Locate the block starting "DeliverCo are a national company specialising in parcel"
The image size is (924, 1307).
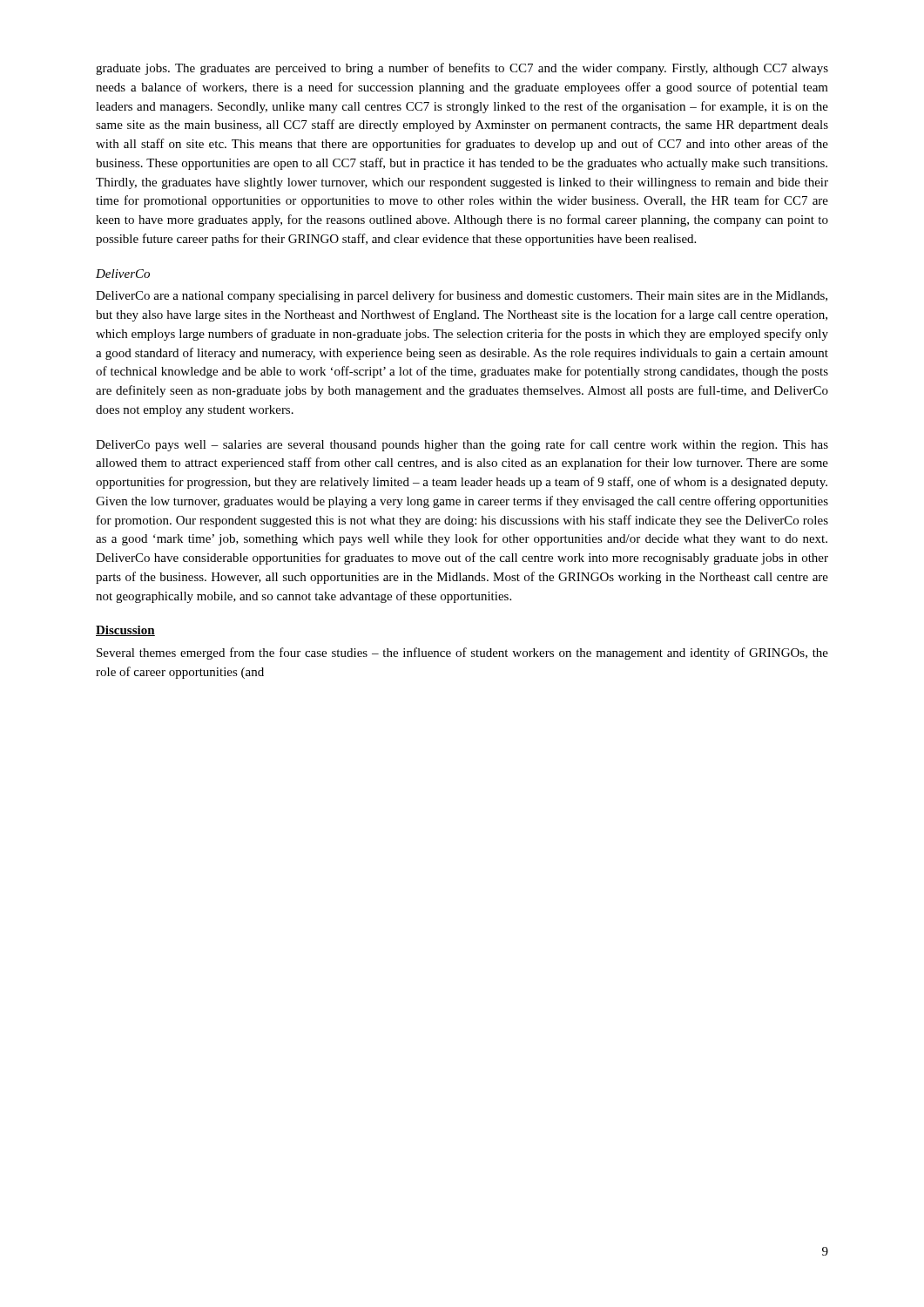[x=462, y=352]
